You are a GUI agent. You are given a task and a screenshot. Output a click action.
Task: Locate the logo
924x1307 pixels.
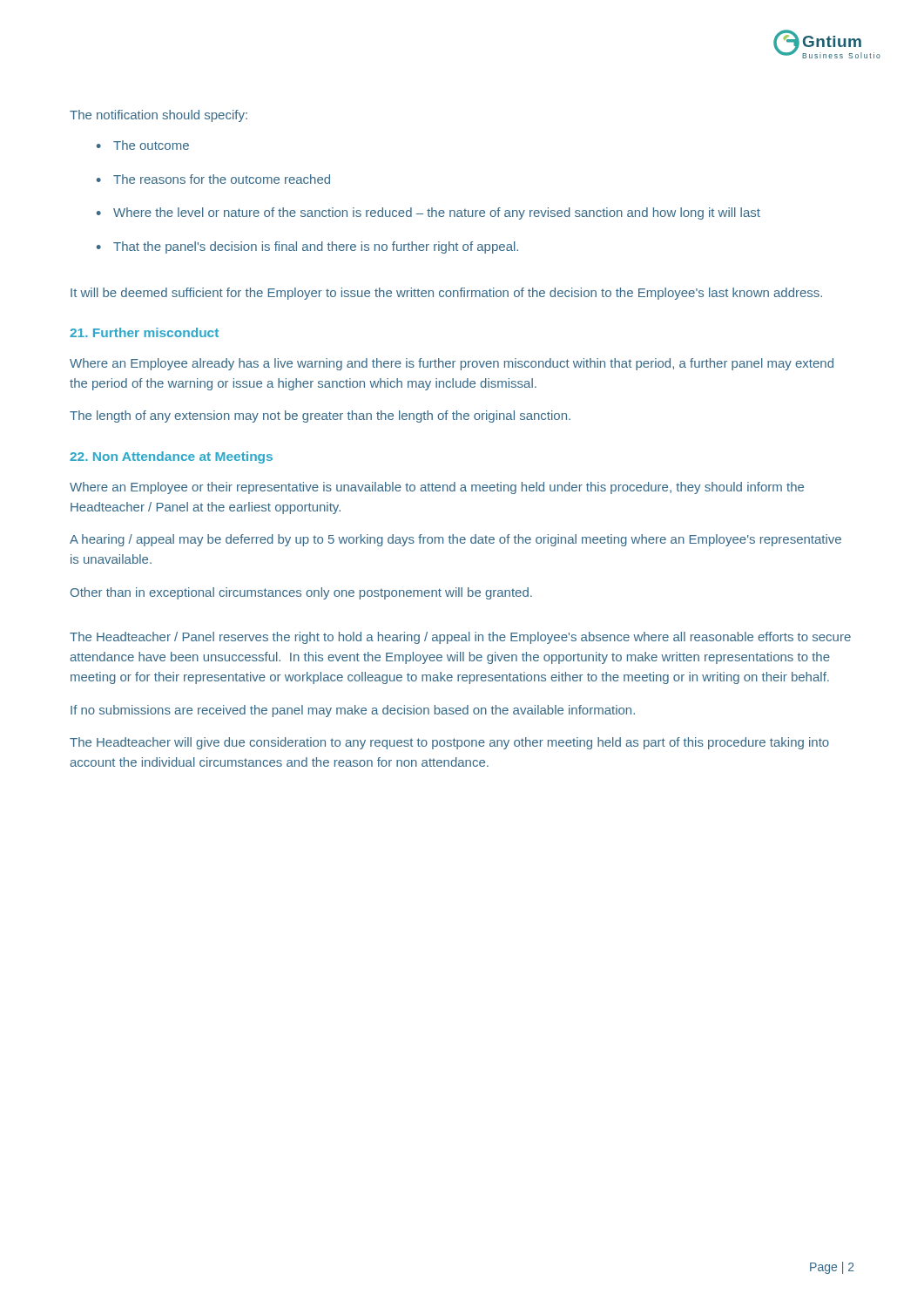click(x=826, y=48)
